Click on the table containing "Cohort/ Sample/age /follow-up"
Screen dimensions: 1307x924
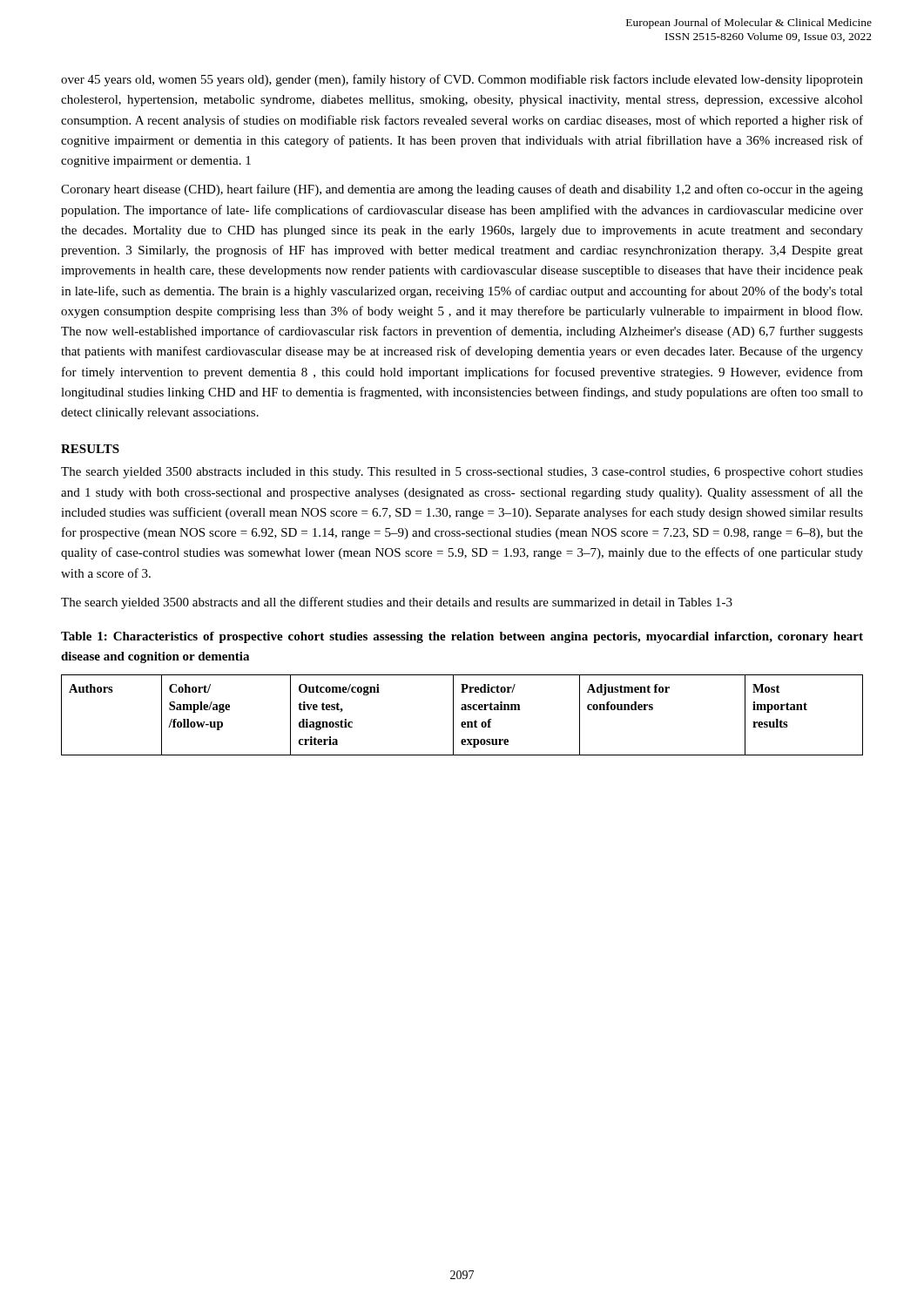[x=462, y=715]
